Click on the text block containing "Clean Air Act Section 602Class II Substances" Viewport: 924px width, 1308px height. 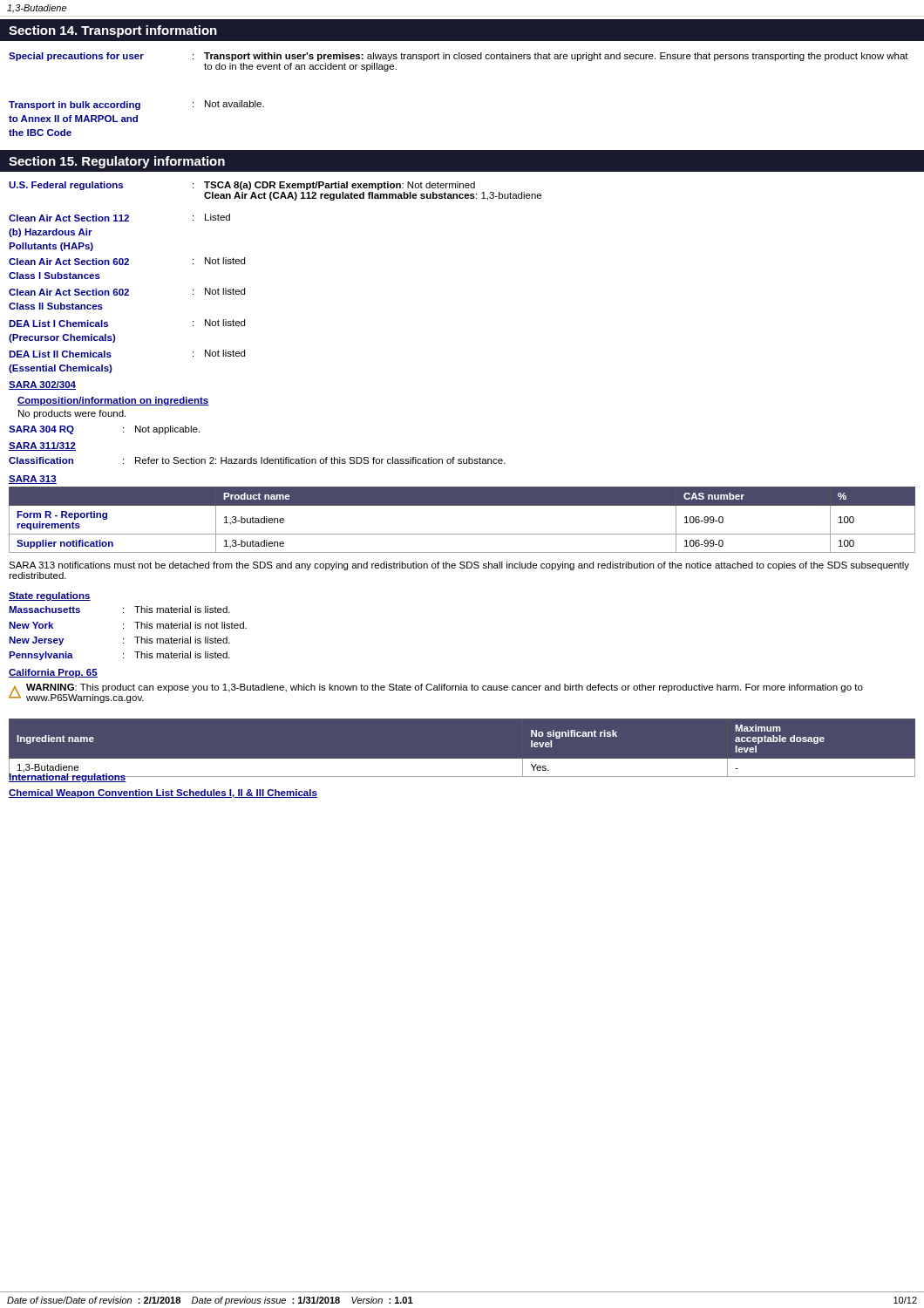pyautogui.click(x=127, y=292)
